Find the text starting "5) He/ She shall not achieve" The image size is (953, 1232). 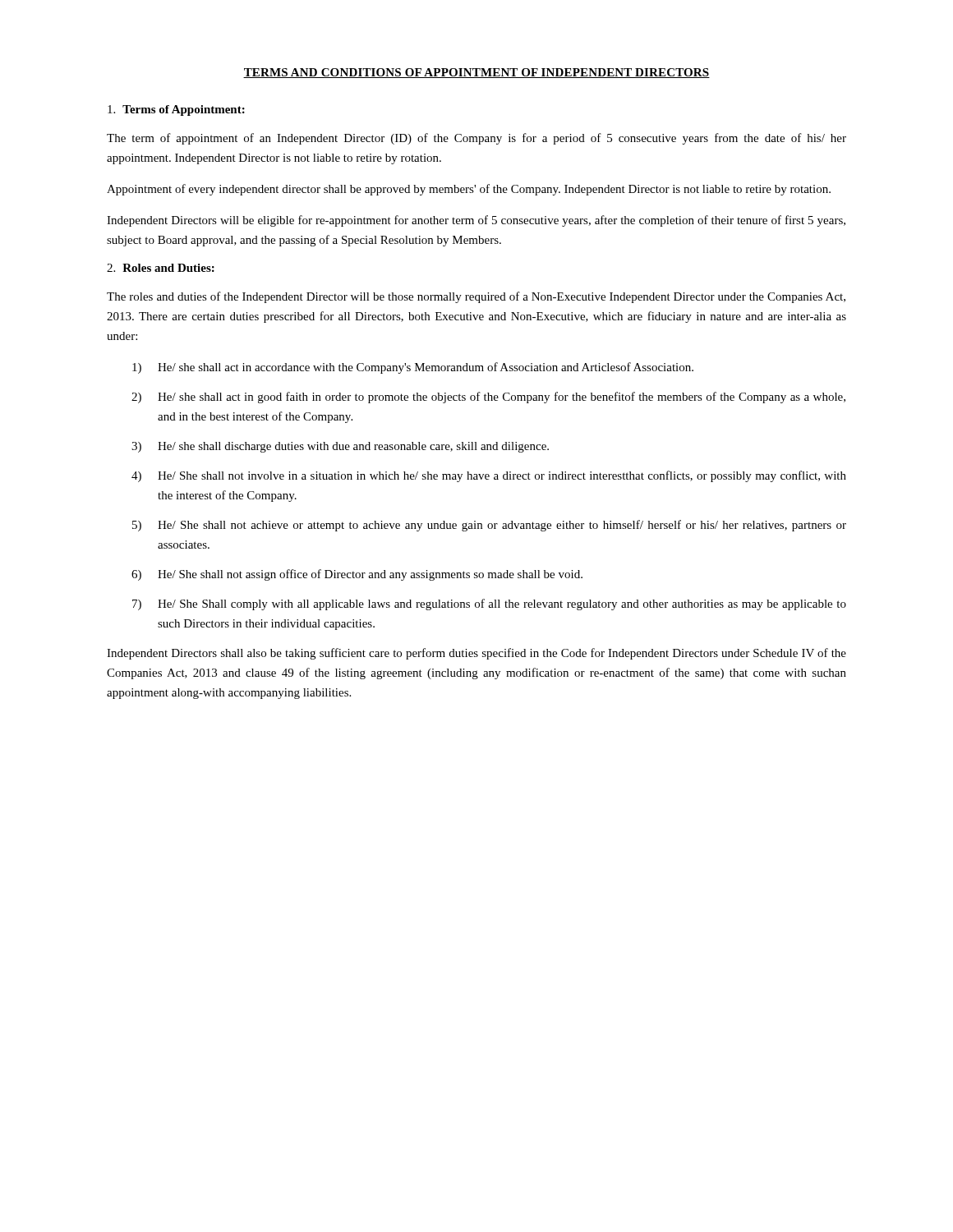pos(489,535)
